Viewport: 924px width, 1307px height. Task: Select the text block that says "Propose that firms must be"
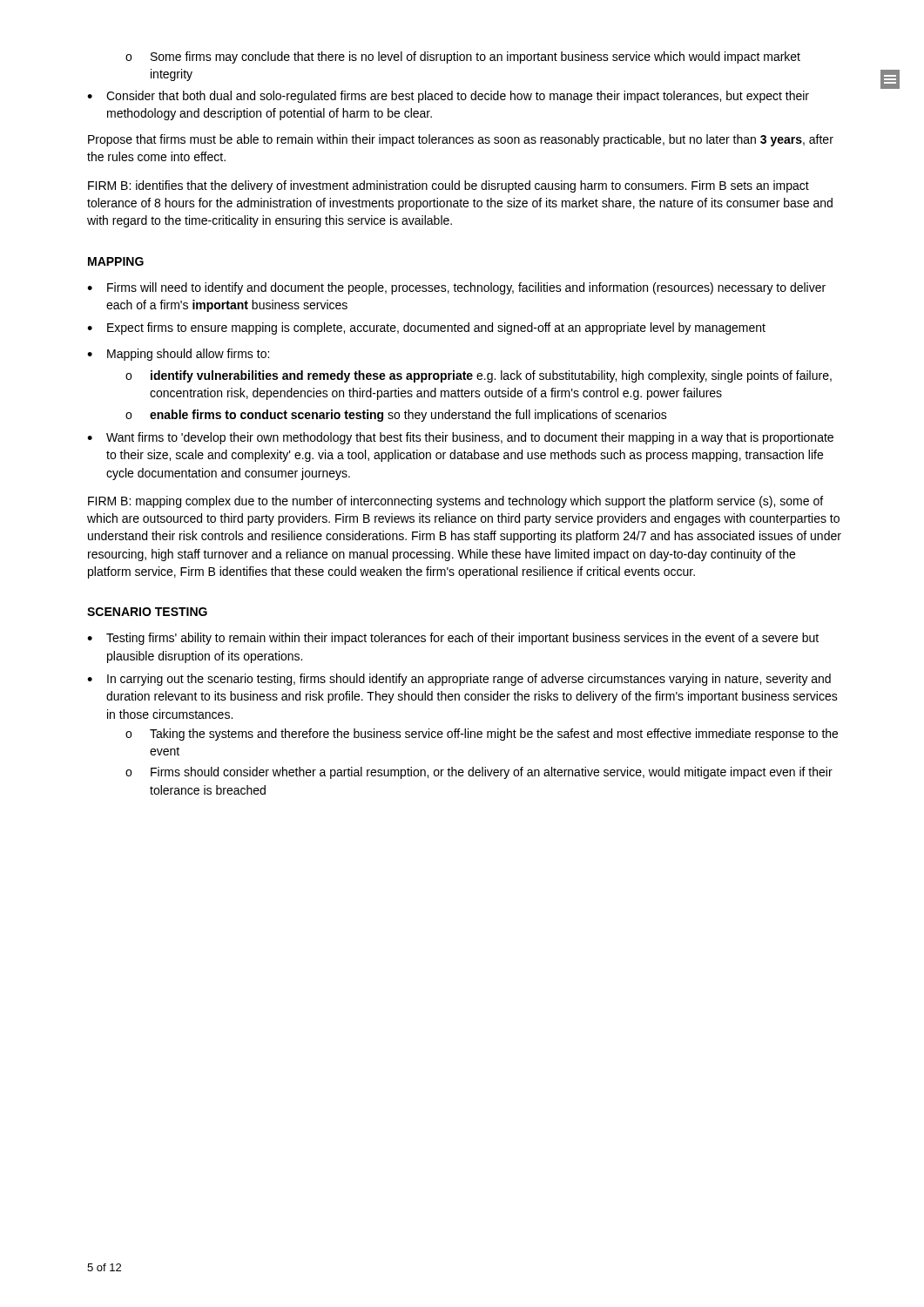coord(464,149)
